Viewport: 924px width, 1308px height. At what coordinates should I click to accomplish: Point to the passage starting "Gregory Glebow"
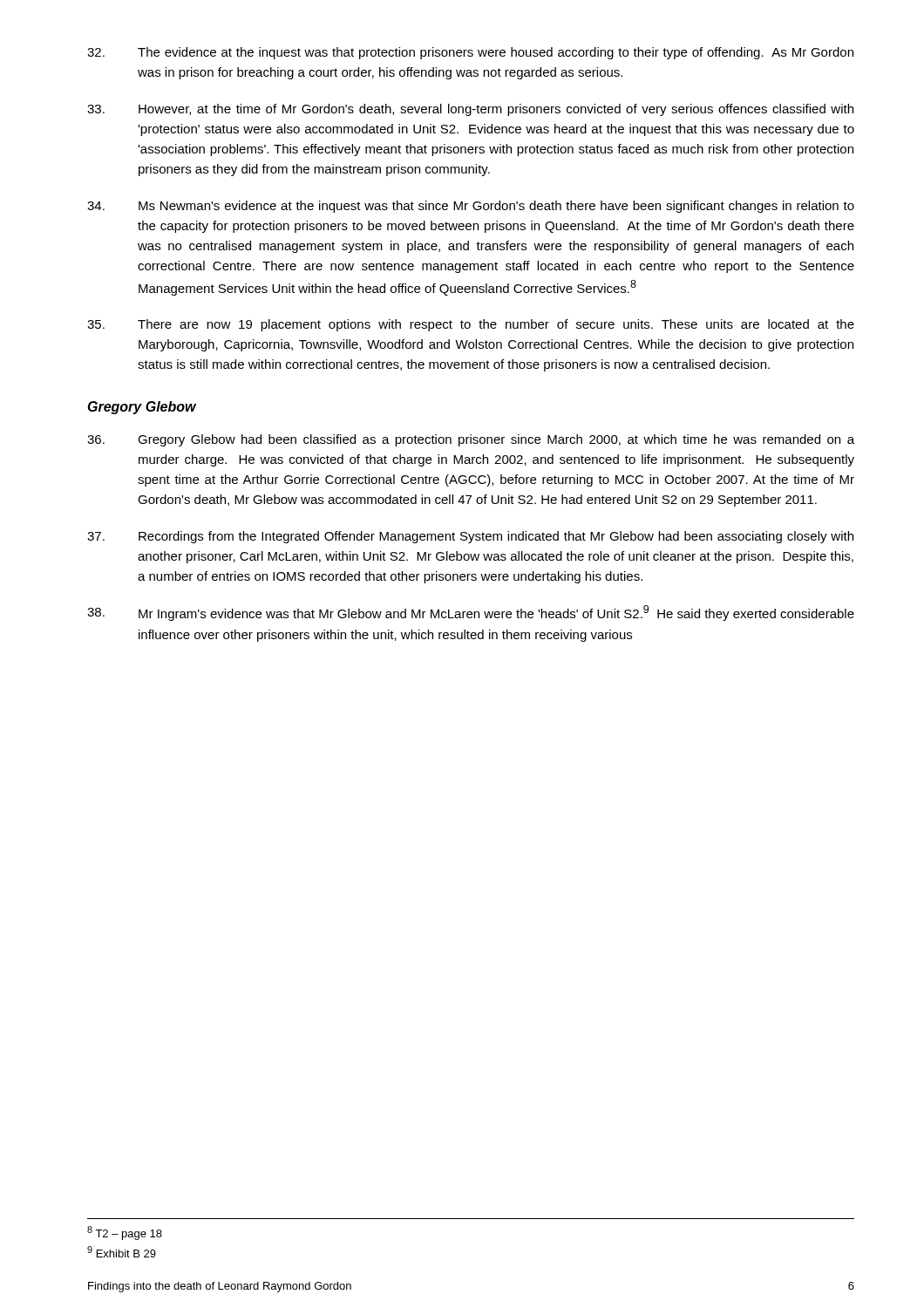pyautogui.click(x=141, y=406)
